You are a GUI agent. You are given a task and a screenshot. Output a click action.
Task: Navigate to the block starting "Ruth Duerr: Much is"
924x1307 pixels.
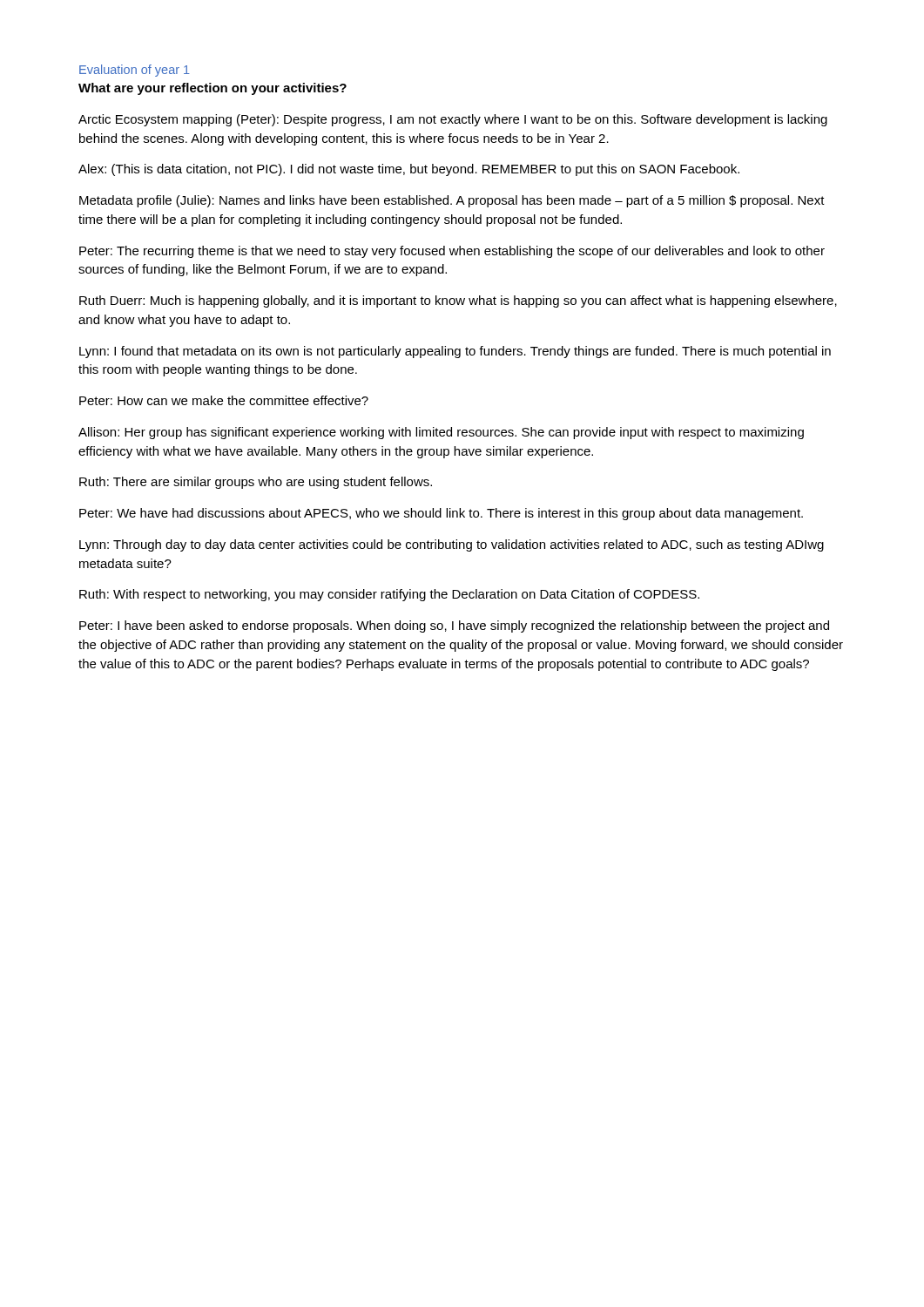(458, 310)
